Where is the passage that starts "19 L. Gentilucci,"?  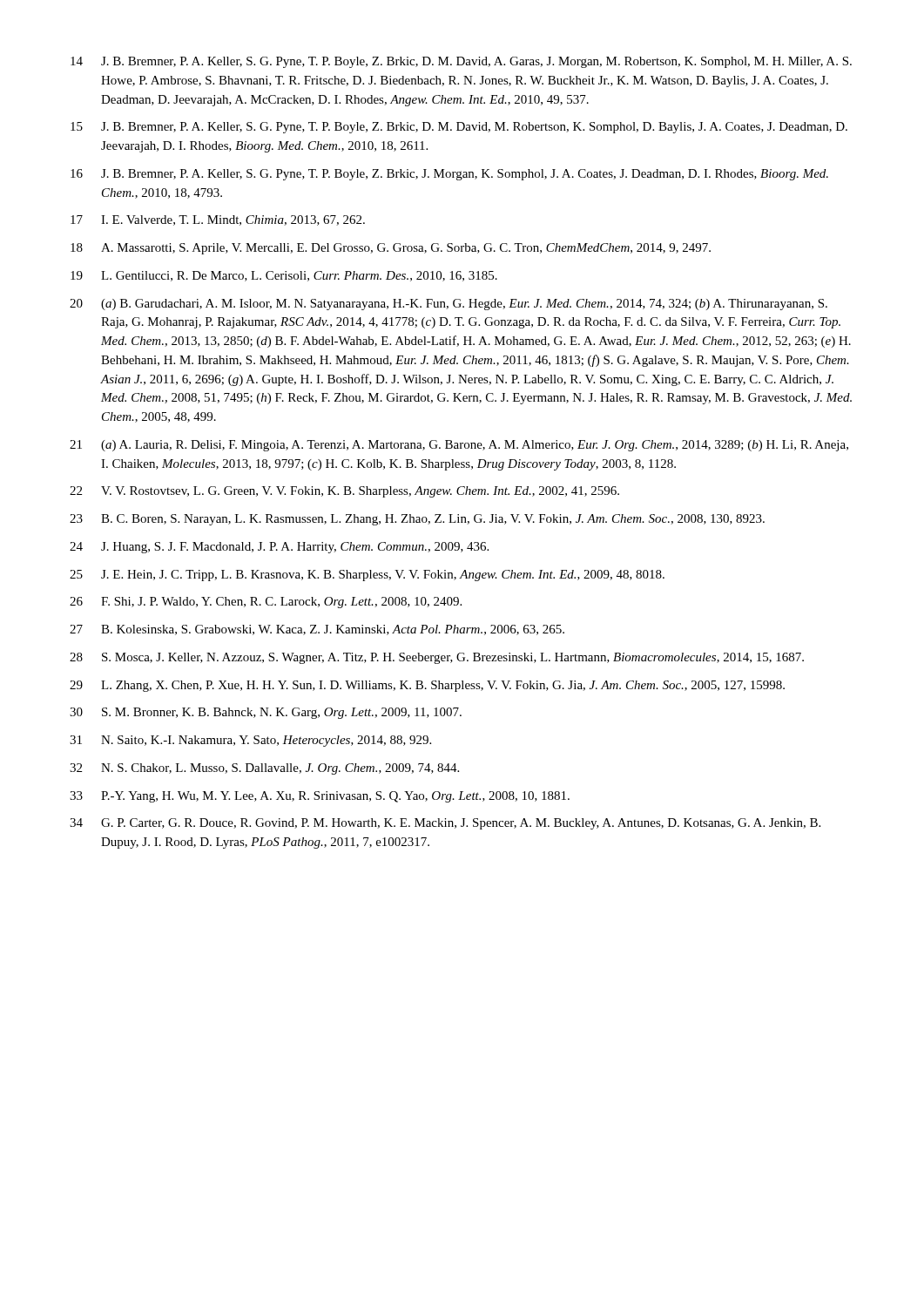coord(462,276)
